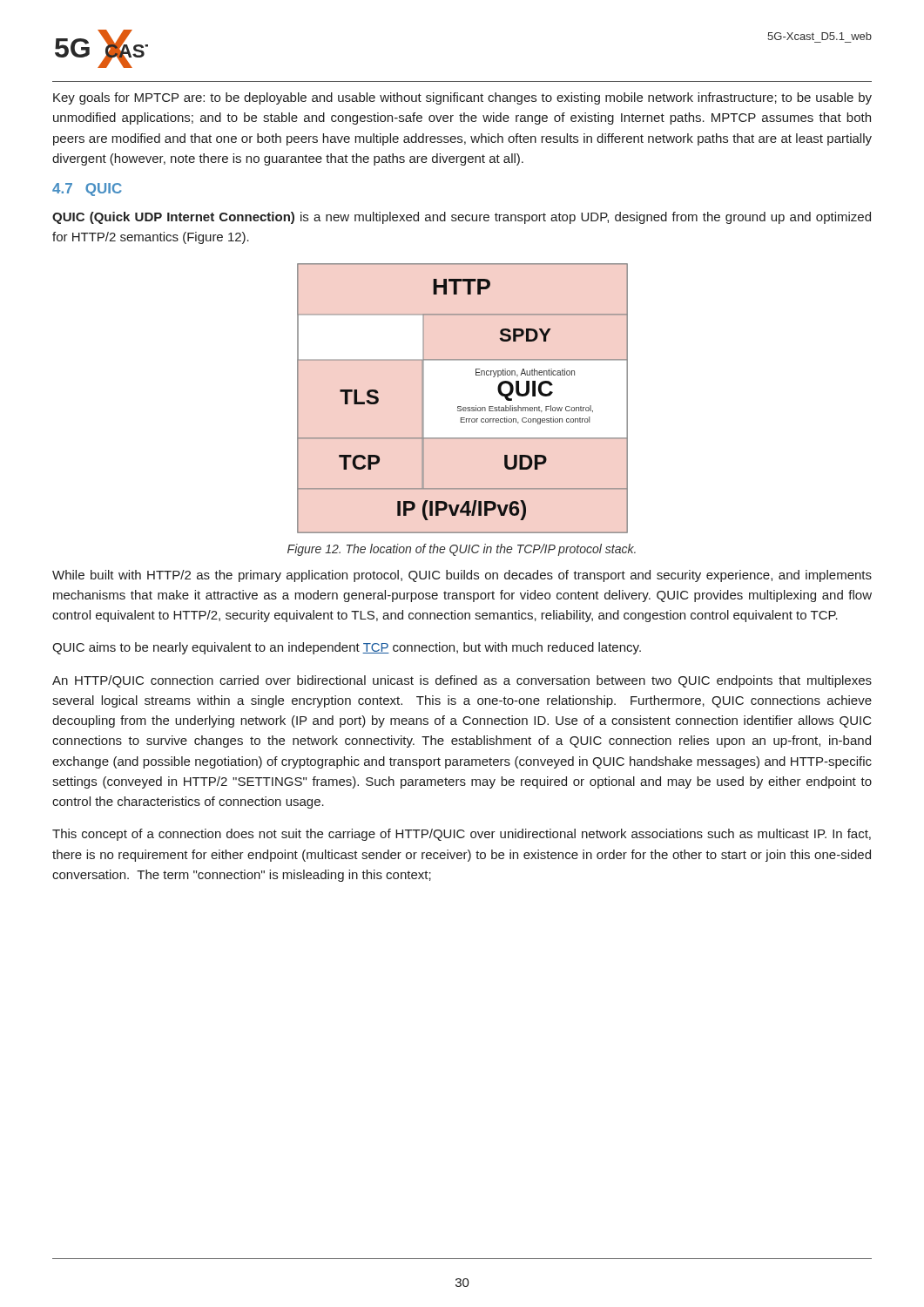Locate the passage starting "4.7 QUIC"
Screen dimensions: 1307x924
(87, 189)
